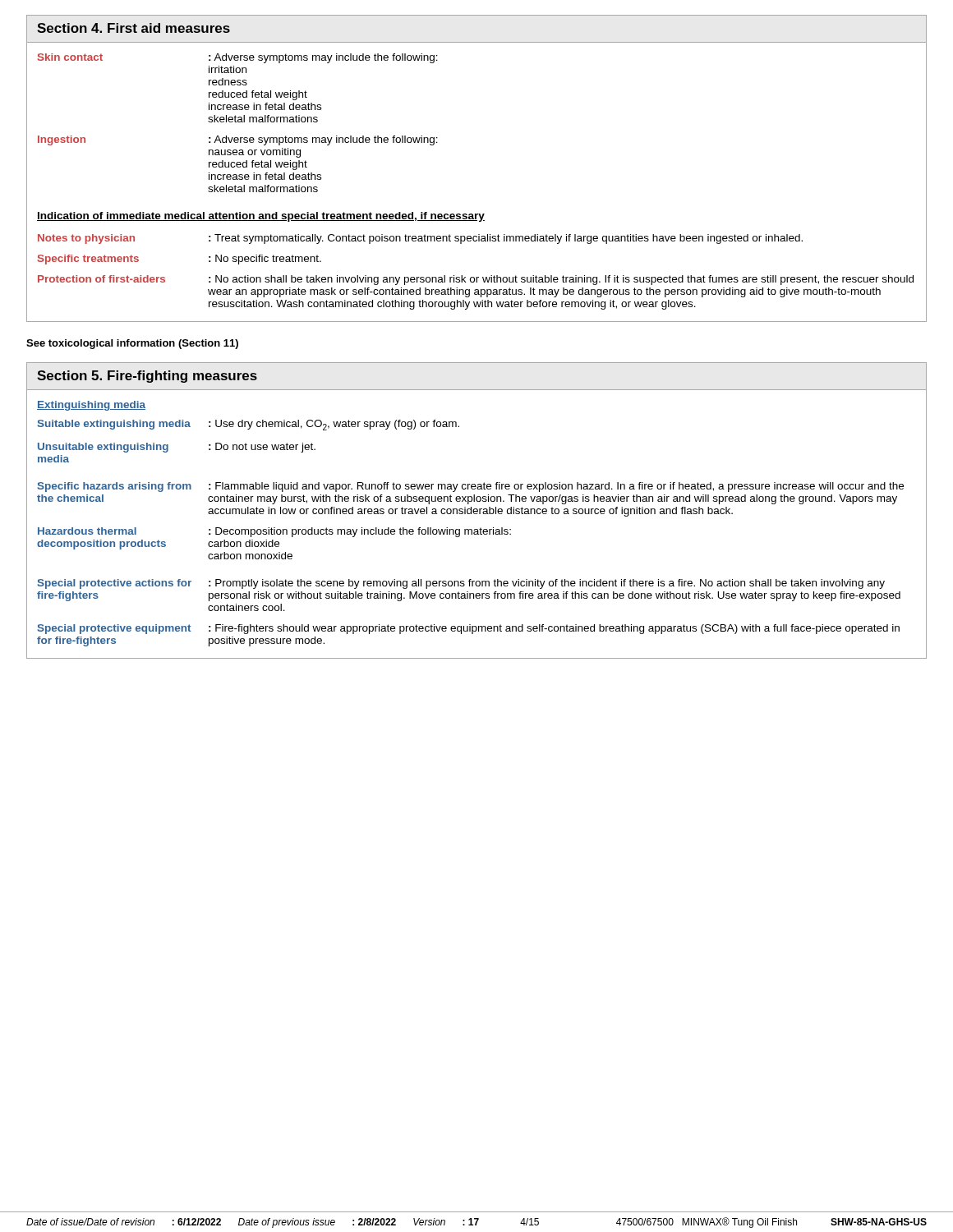Screen dimensions: 1232x953
Task: Find the section header that says "Section 5. Fire-fighting measures"
Action: (x=147, y=376)
